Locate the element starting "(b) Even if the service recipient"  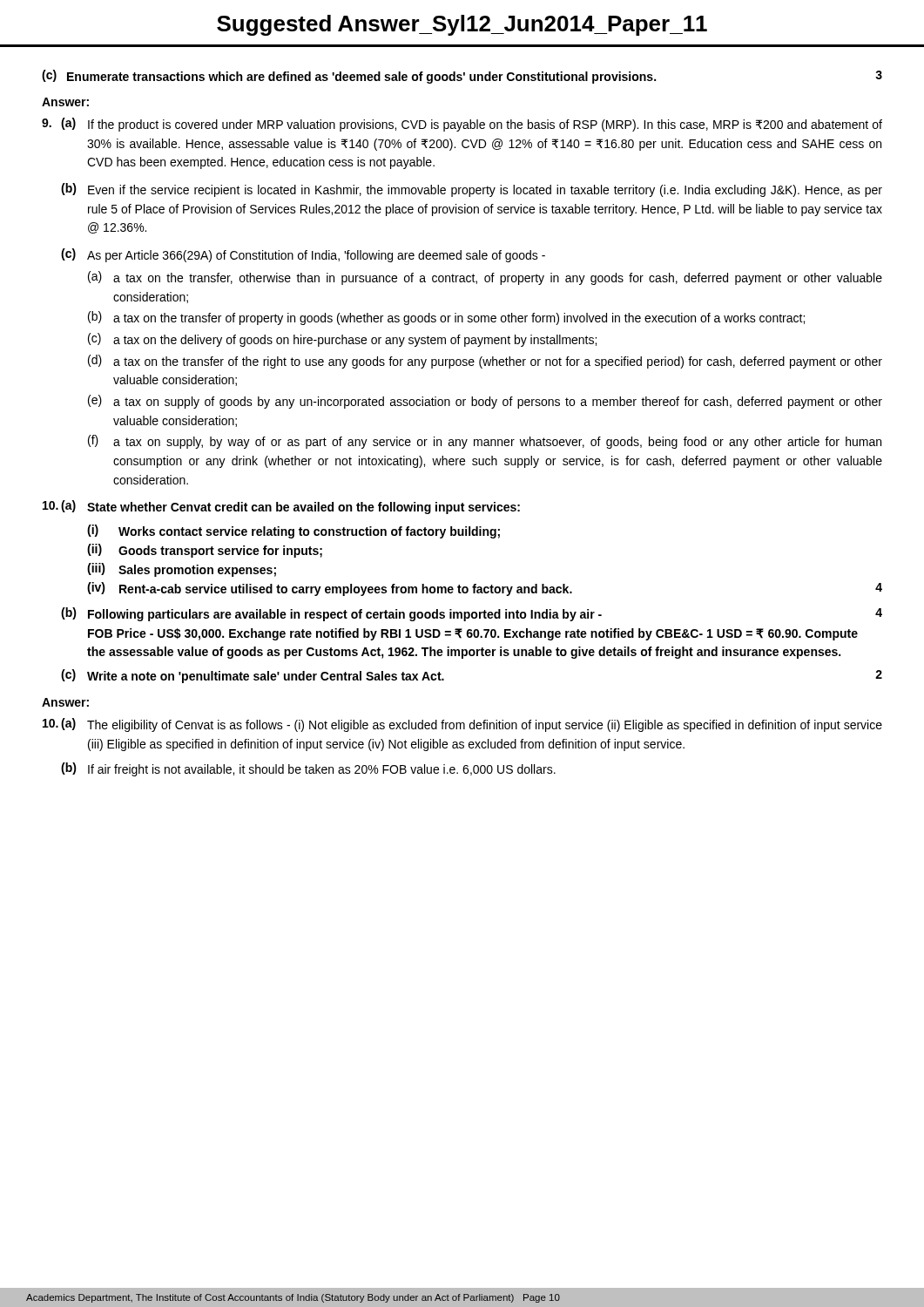(x=462, y=210)
